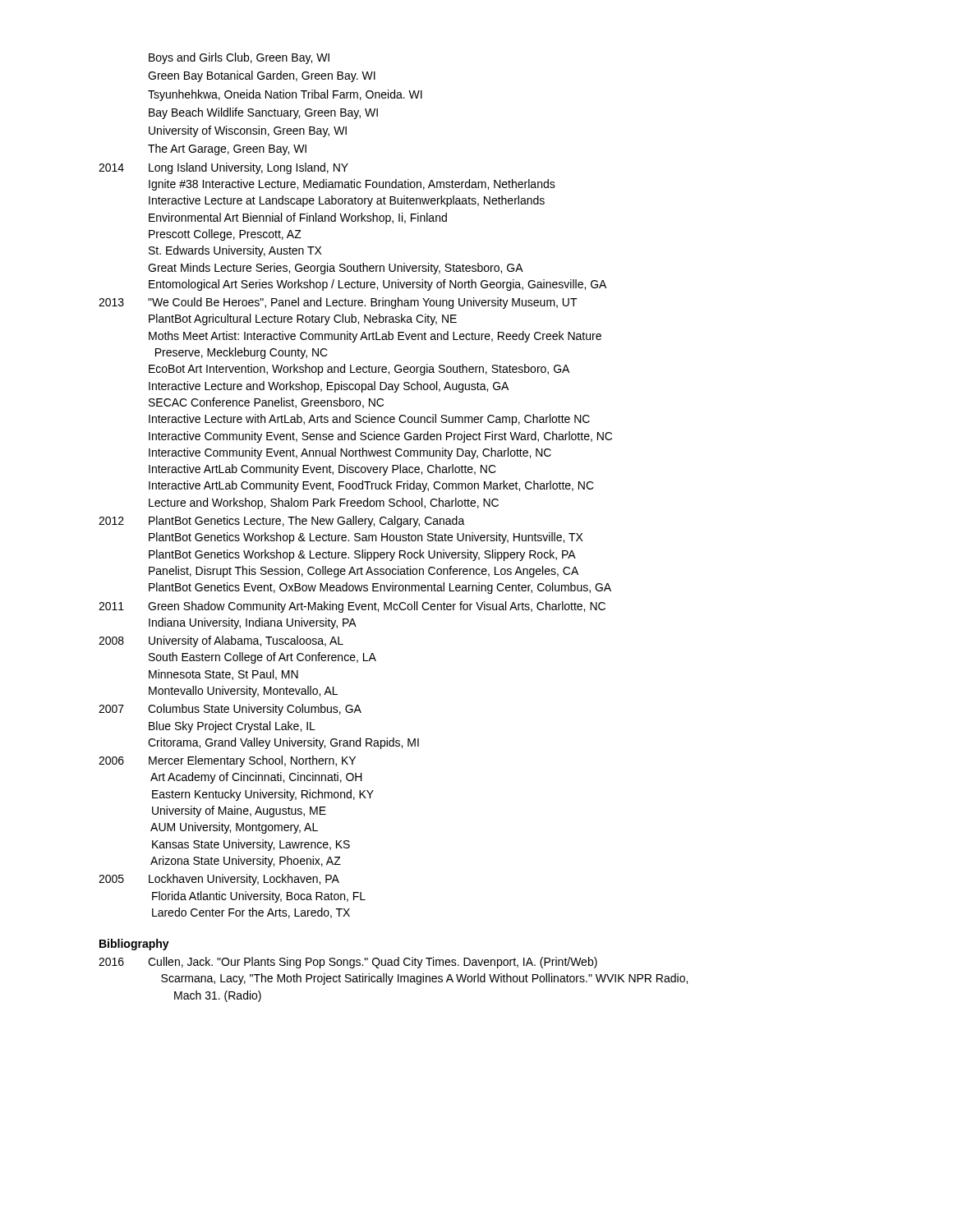The image size is (953, 1232).
Task: Navigate to the block starting "Green Bay Botanical Garden, Green Bay. WI"
Action: [x=262, y=76]
